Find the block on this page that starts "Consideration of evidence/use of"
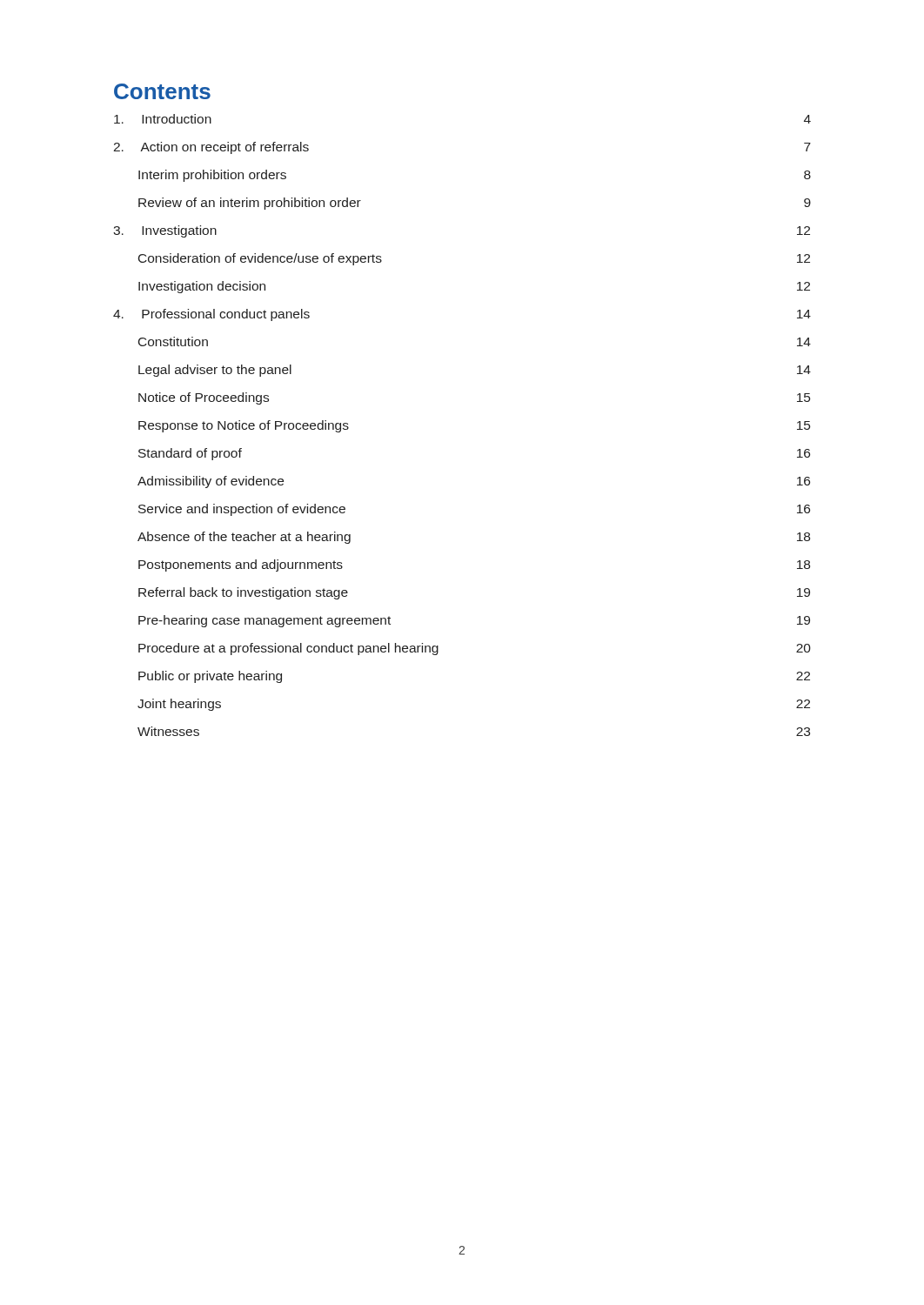This screenshot has height=1305, width=924. tap(259, 258)
